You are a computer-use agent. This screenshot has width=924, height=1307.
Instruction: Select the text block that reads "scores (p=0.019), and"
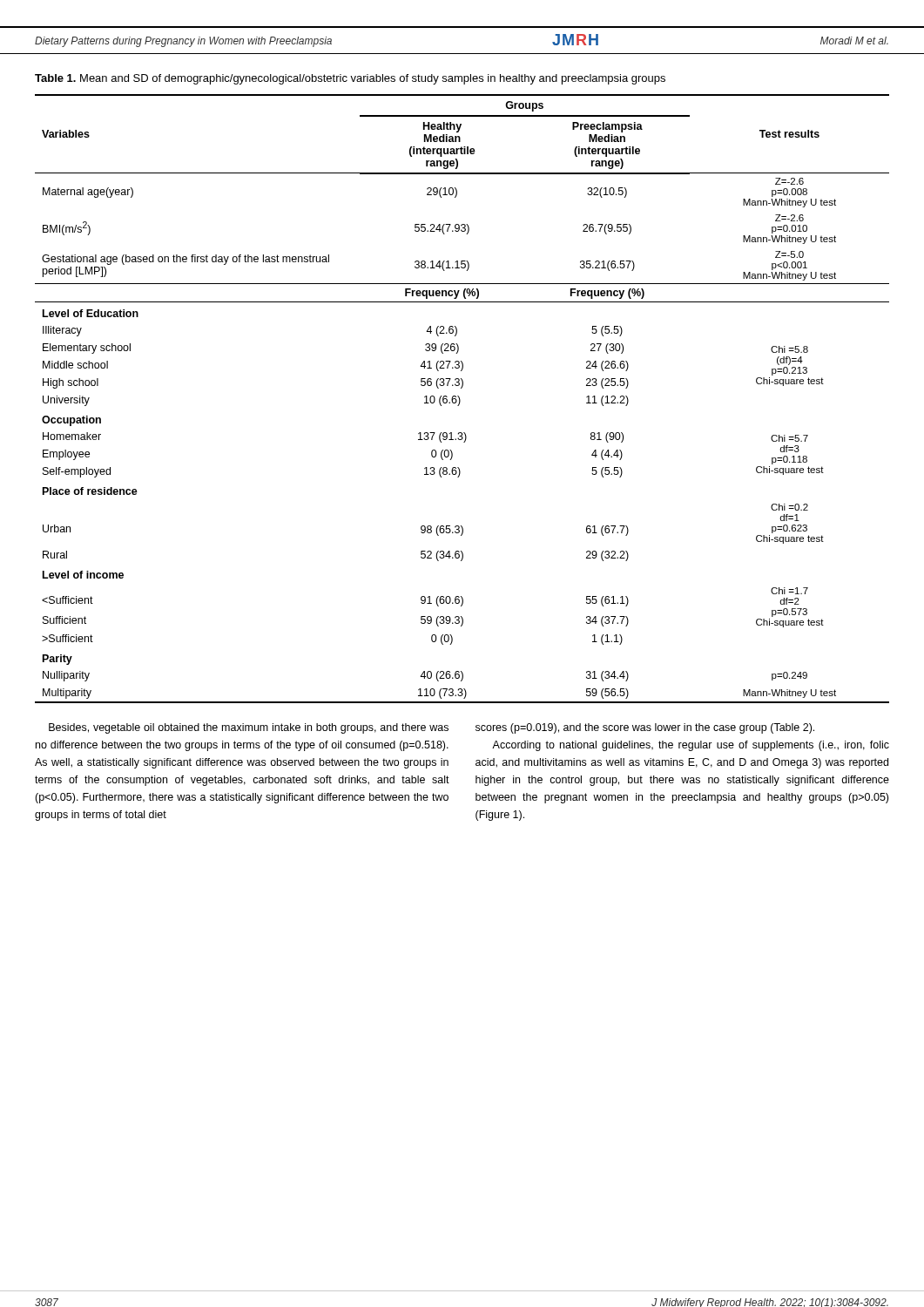(682, 771)
